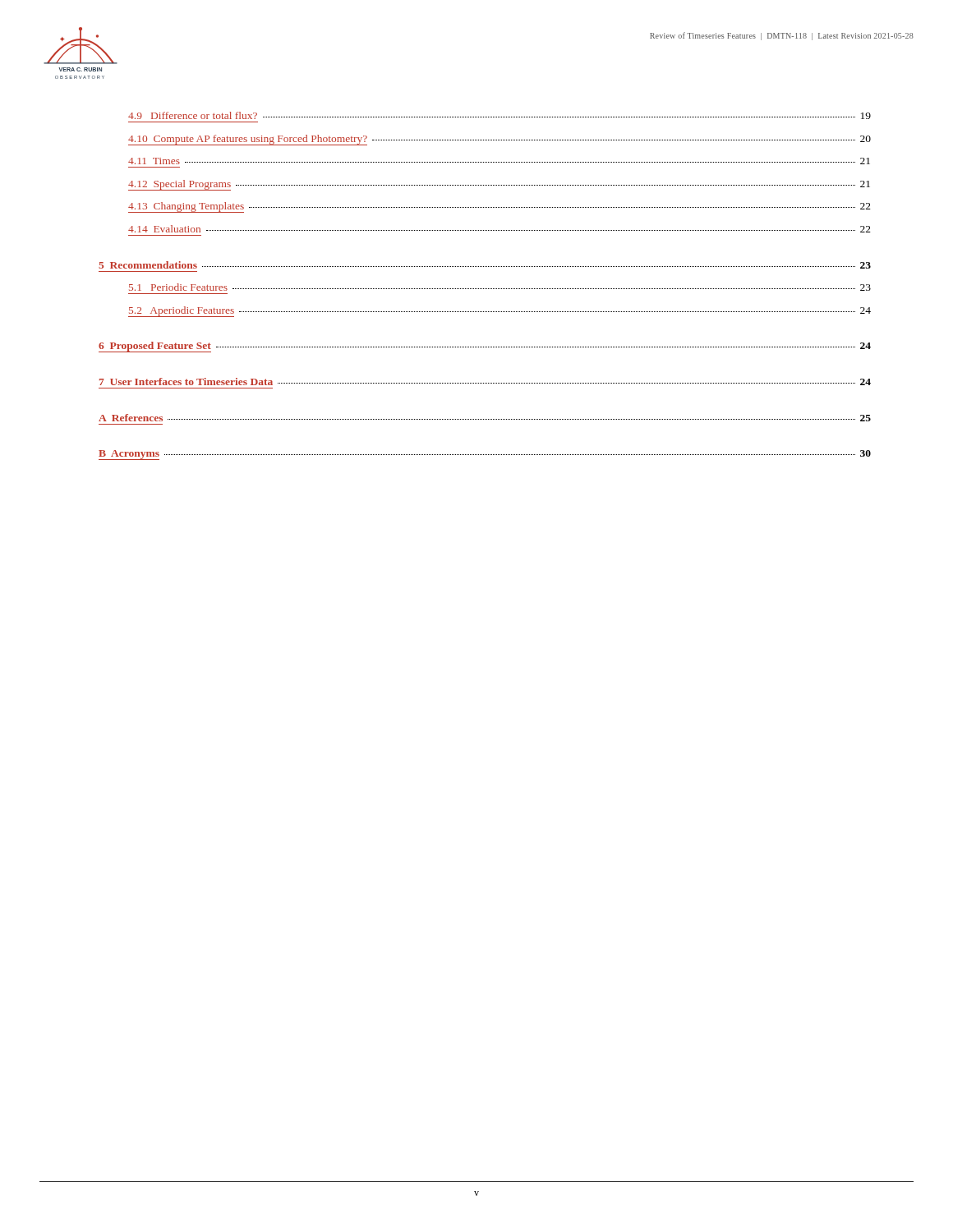
Task: Click where it says "4.9 Difference or total flux? 19"
Action: point(500,116)
